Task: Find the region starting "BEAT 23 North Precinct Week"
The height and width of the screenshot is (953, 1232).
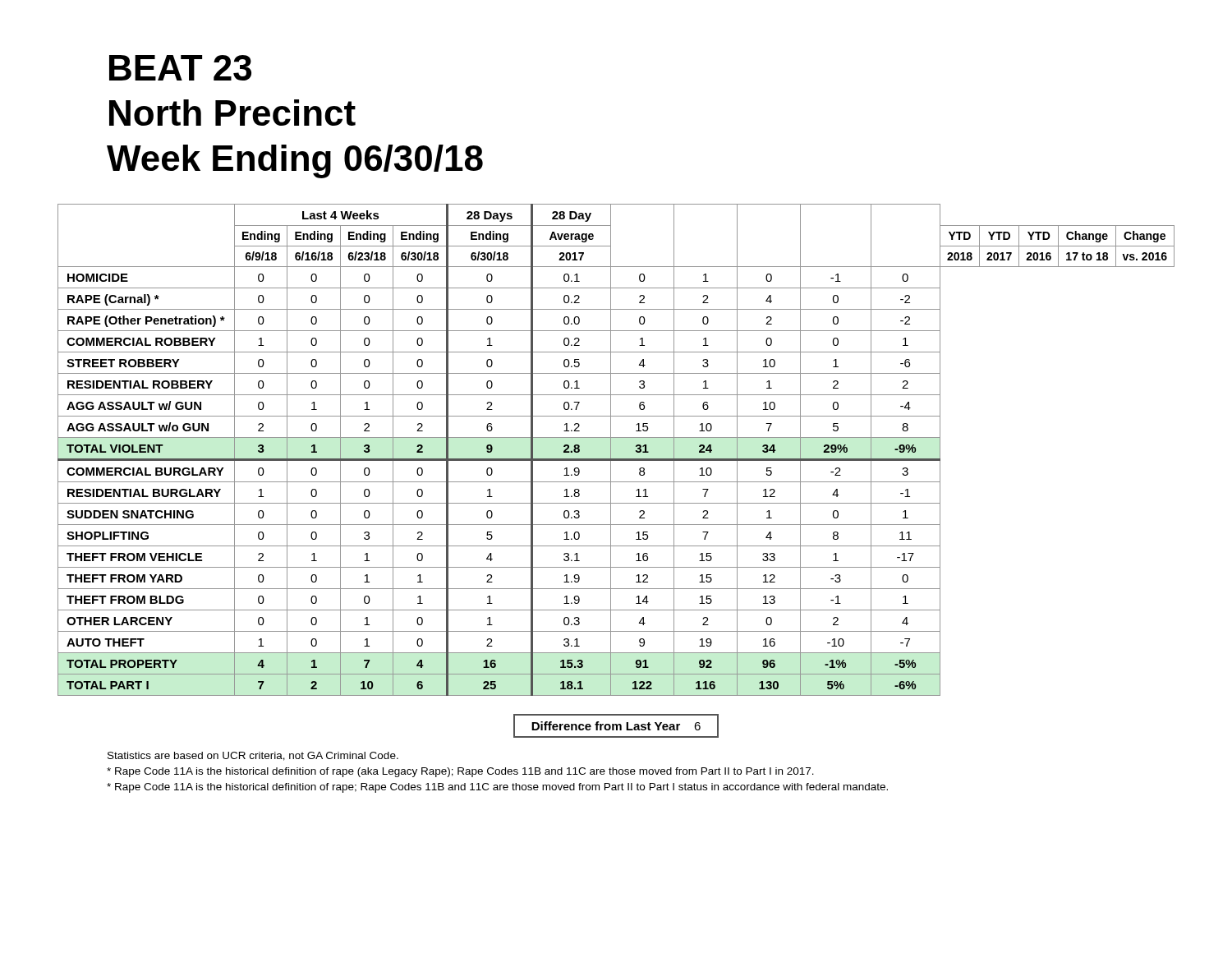Action: [x=180, y=68]
